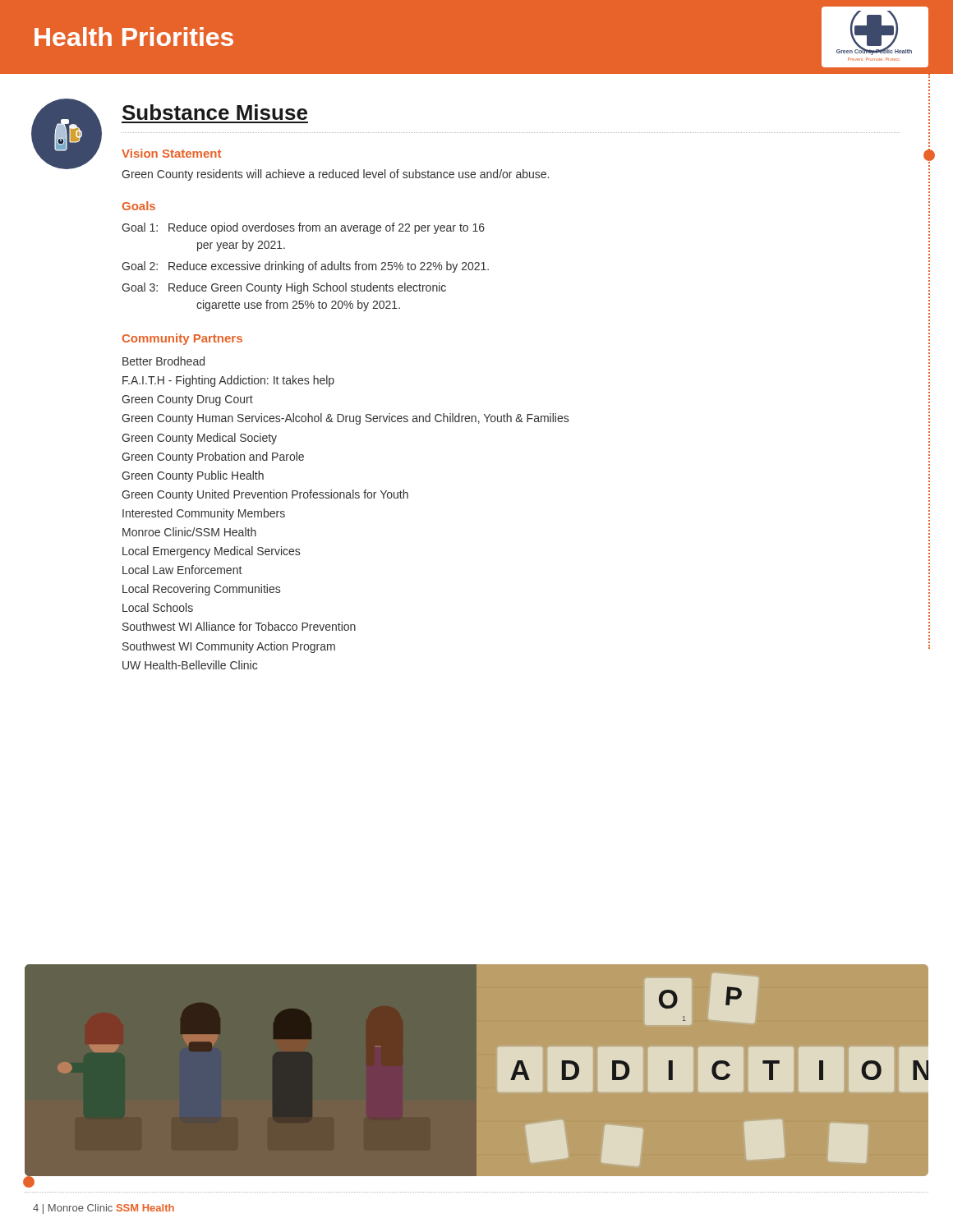Image resolution: width=953 pixels, height=1232 pixels.
Task: Locate the text block starting "Green County residents will"
Action: point(336,174)
